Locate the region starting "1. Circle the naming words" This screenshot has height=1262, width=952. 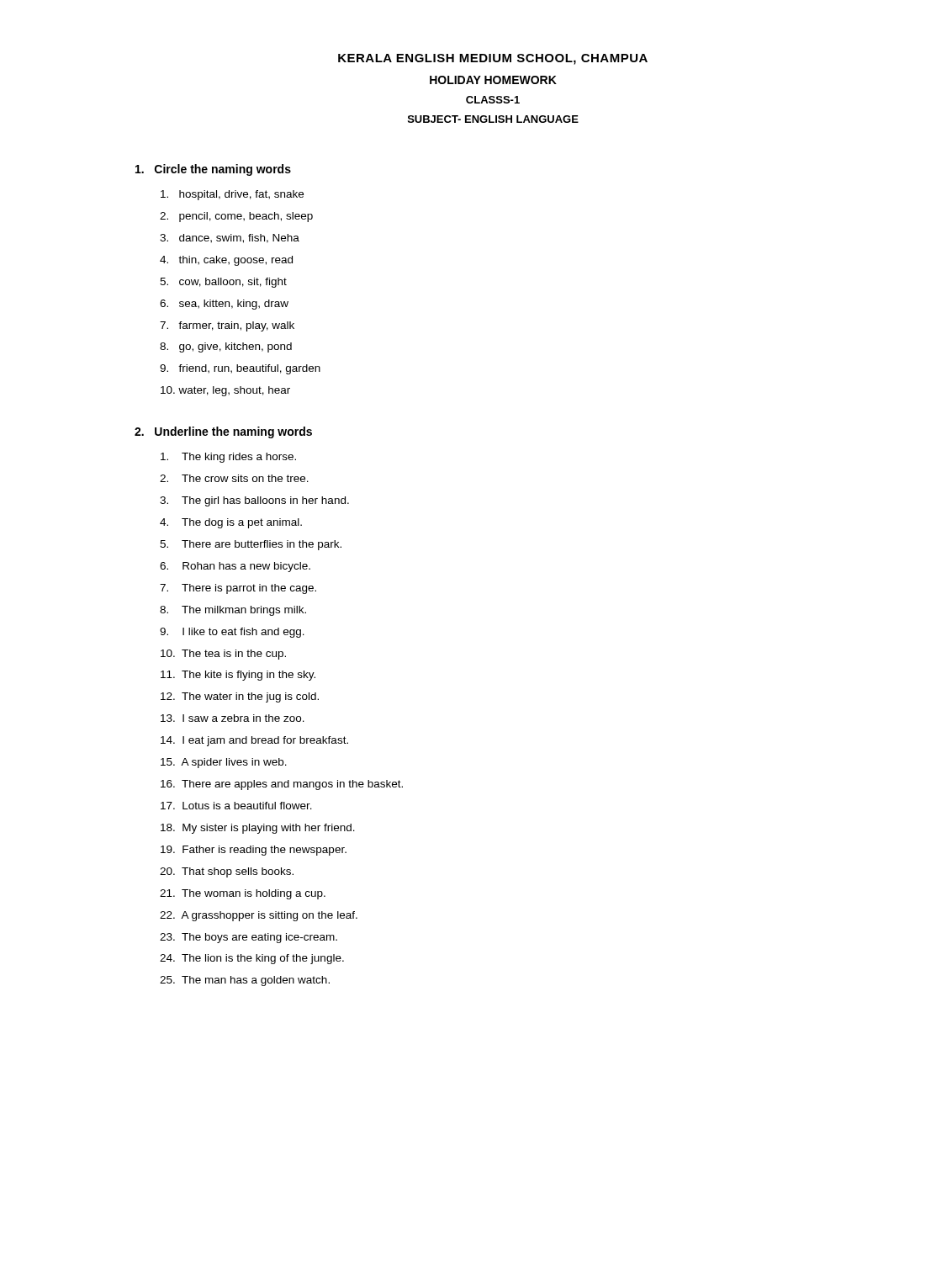click(213, 169)
